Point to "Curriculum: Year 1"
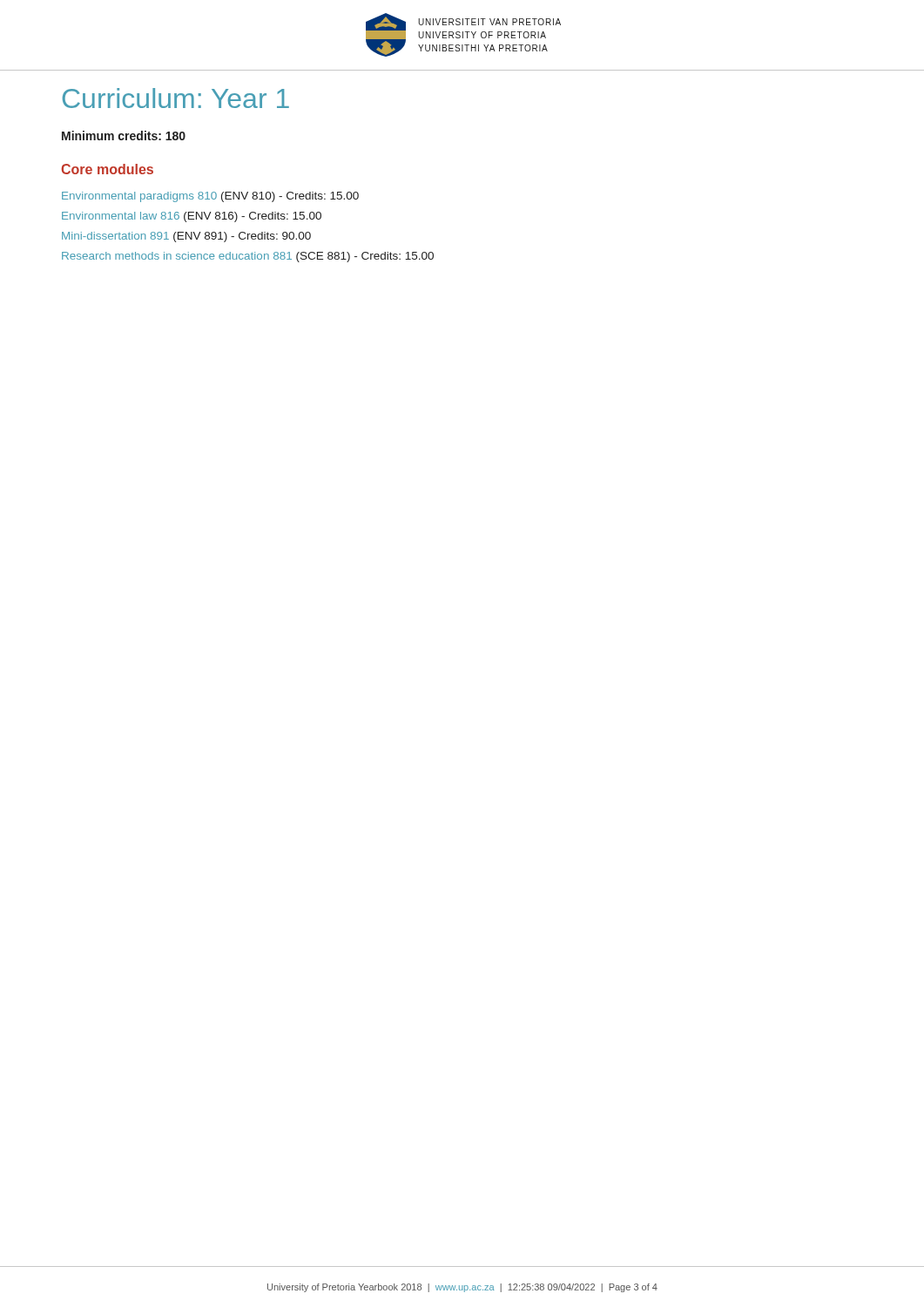The image size is (924, 1307). (176, 98)
